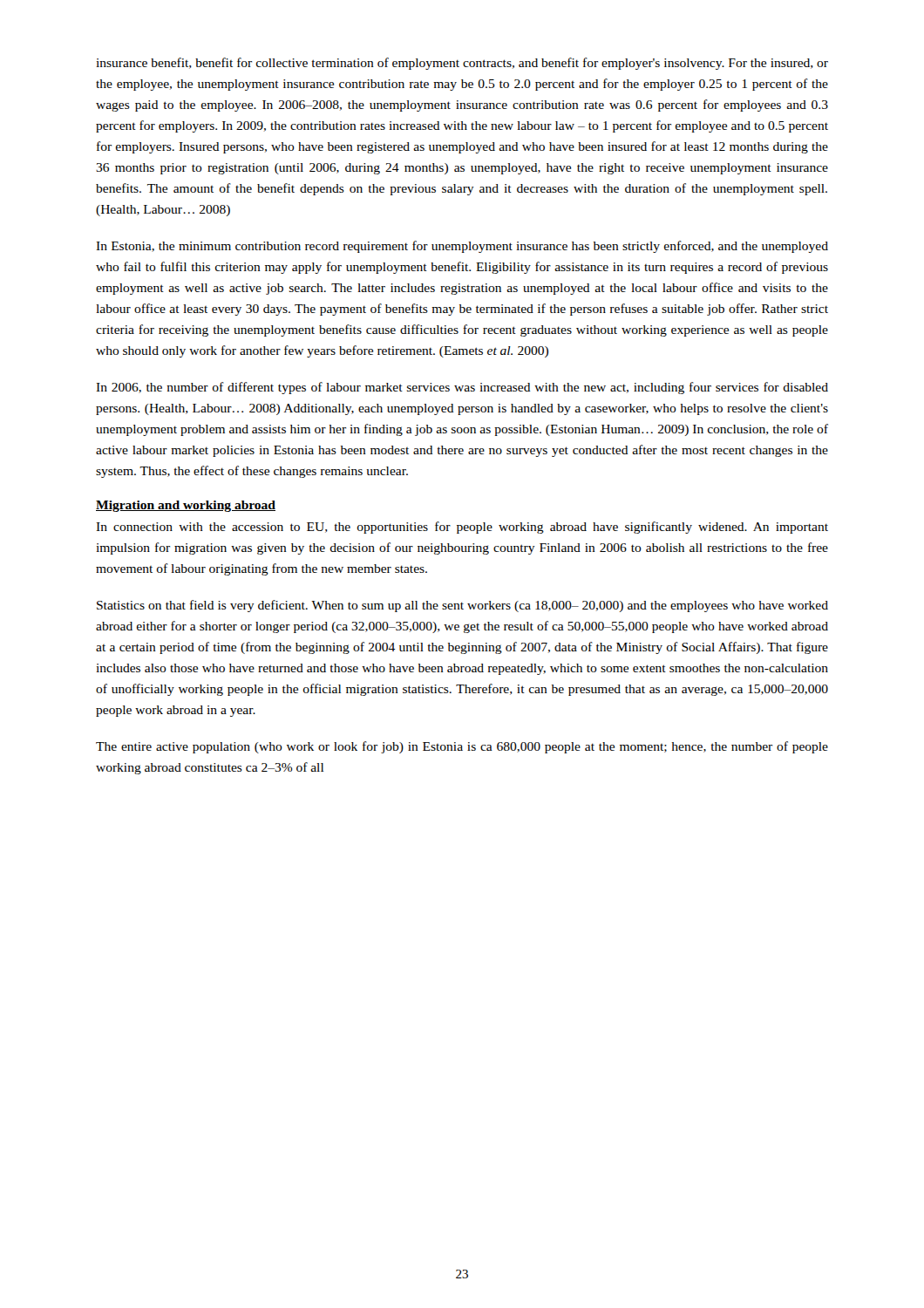924x1308 pixels.
Task: Find the block on this page that starts "In connection with the accession"
Action: coord(462,547)
